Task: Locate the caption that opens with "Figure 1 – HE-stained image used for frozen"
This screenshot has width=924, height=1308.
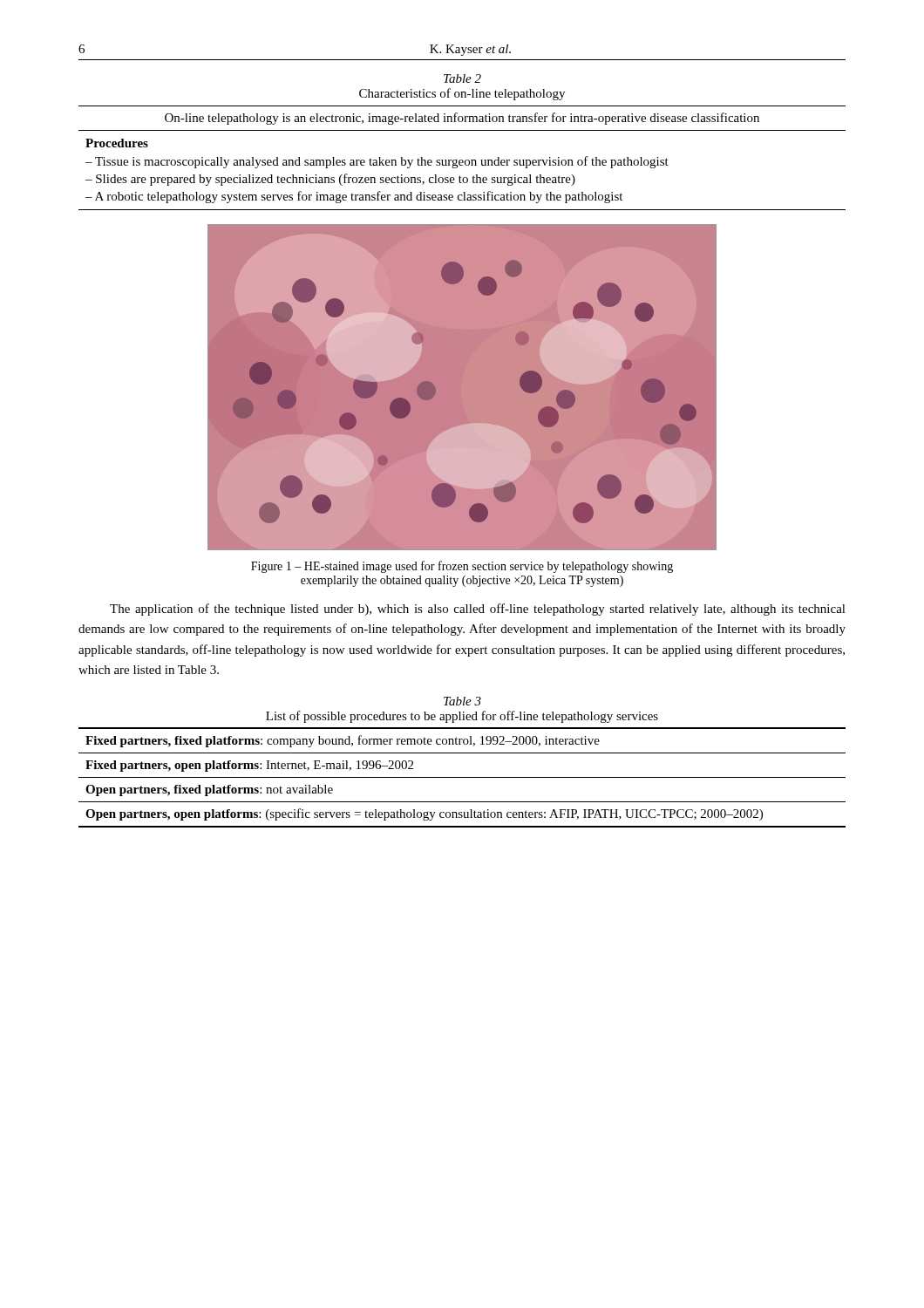Action: click(x=462, y=573)
